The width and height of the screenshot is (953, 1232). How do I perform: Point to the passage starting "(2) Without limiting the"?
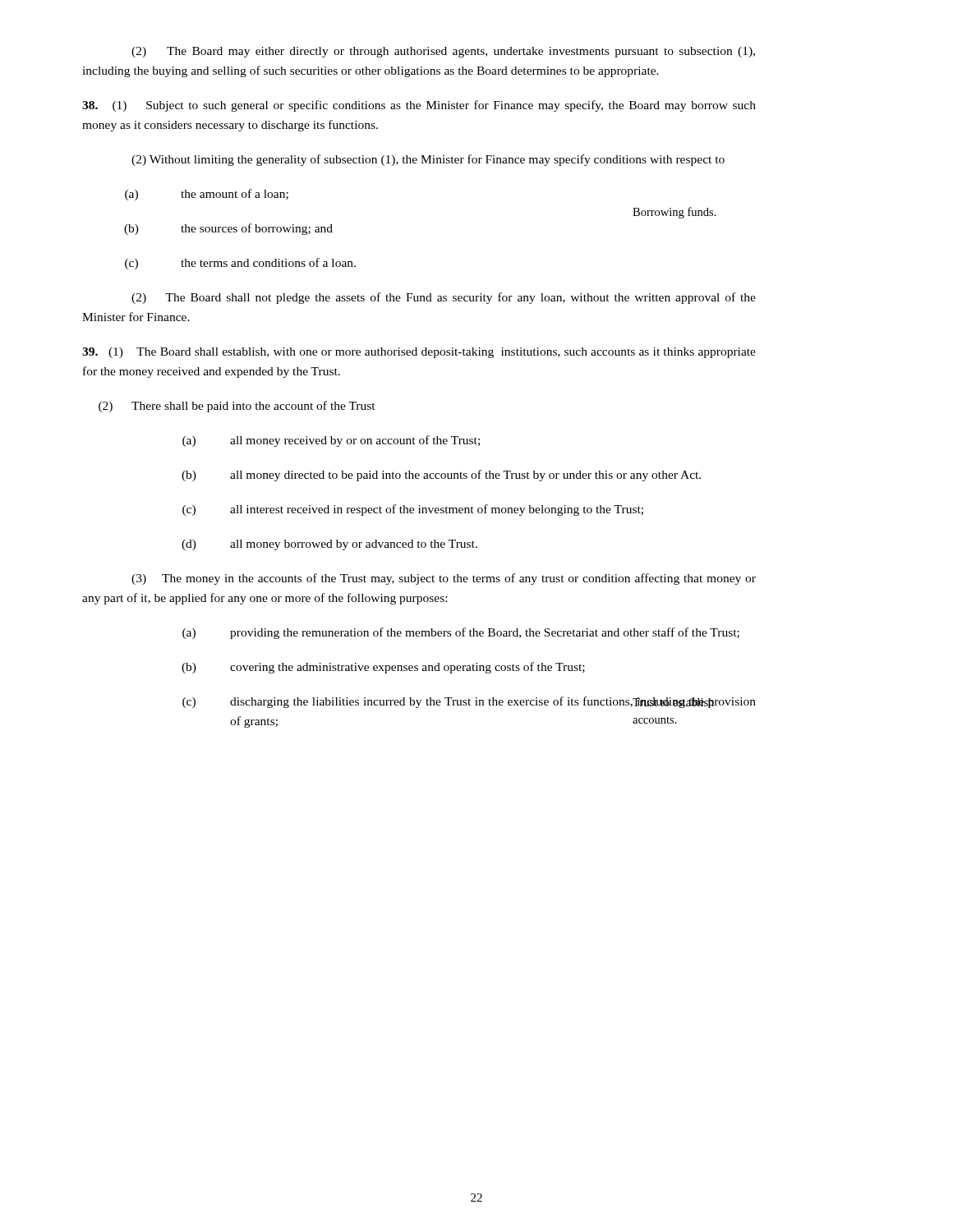pyautogui.click(x=419, y=159)
